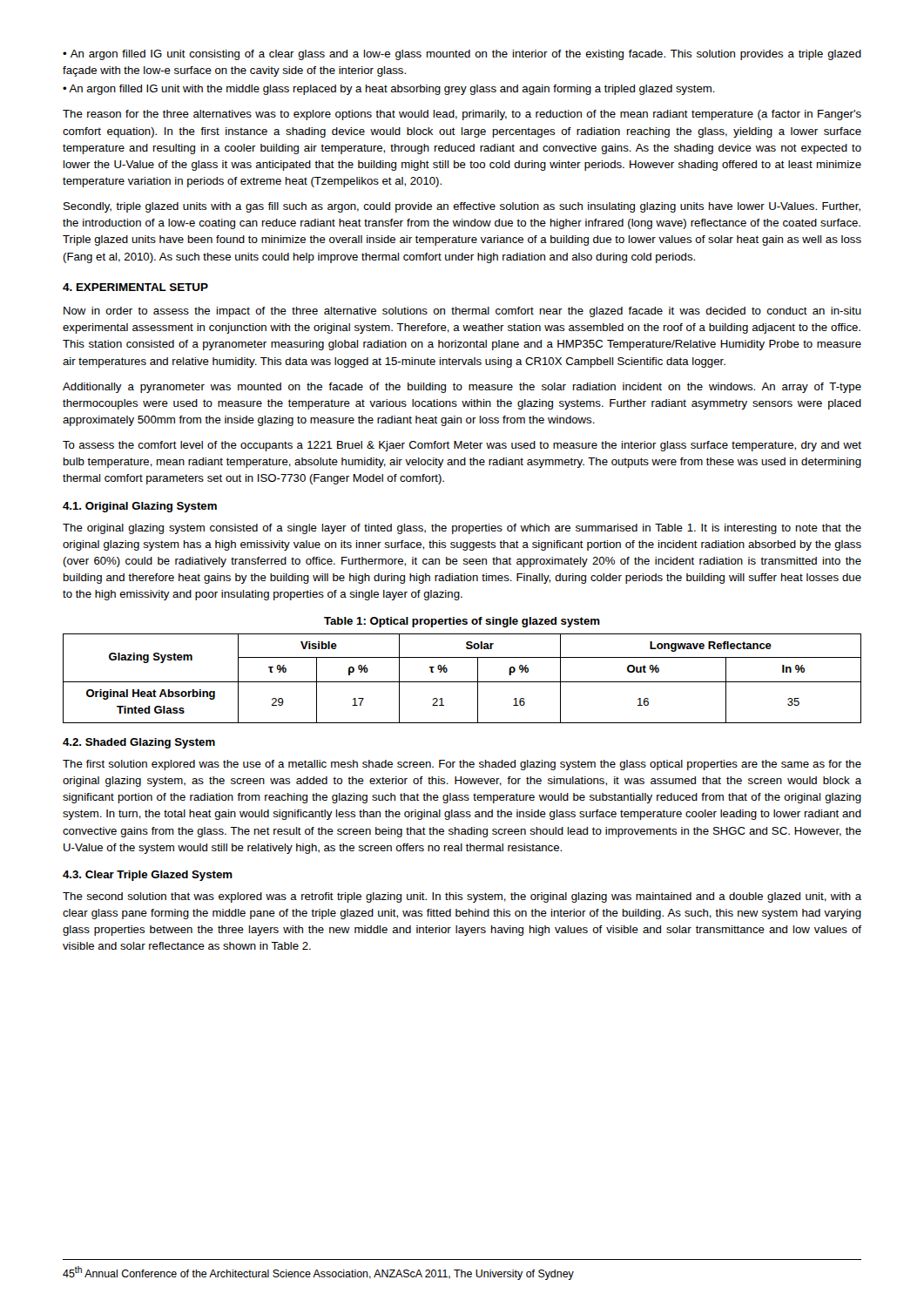Click the passage that begins "• An argon filled IG unit with"
The image size is (924, 1307).
tap(389, 89)
